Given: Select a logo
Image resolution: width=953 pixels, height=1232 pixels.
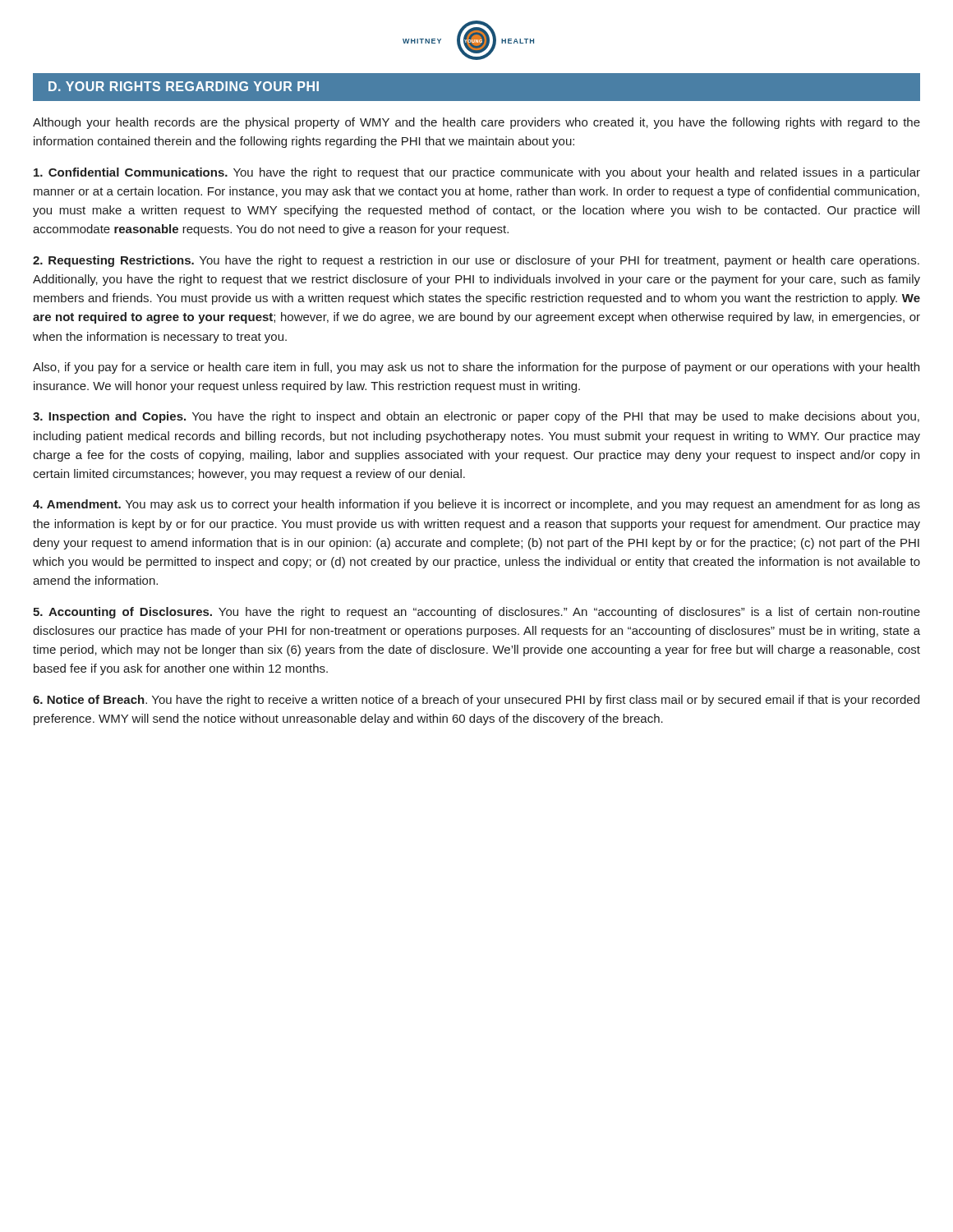Looking at the screenshot, I should 476,37.
